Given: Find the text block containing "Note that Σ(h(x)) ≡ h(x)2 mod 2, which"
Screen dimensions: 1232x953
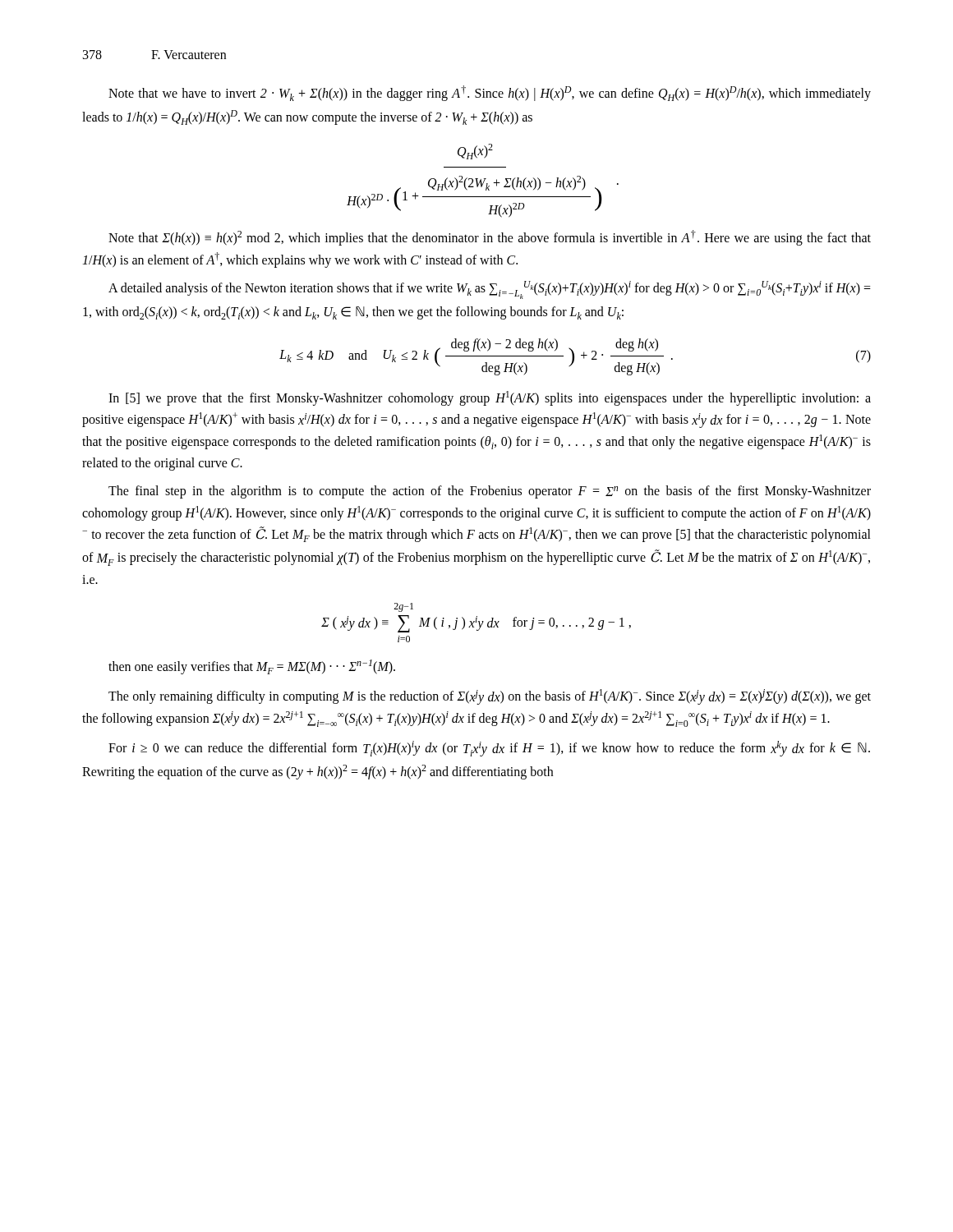Looking at the screenshot, I should click(476, 248).
